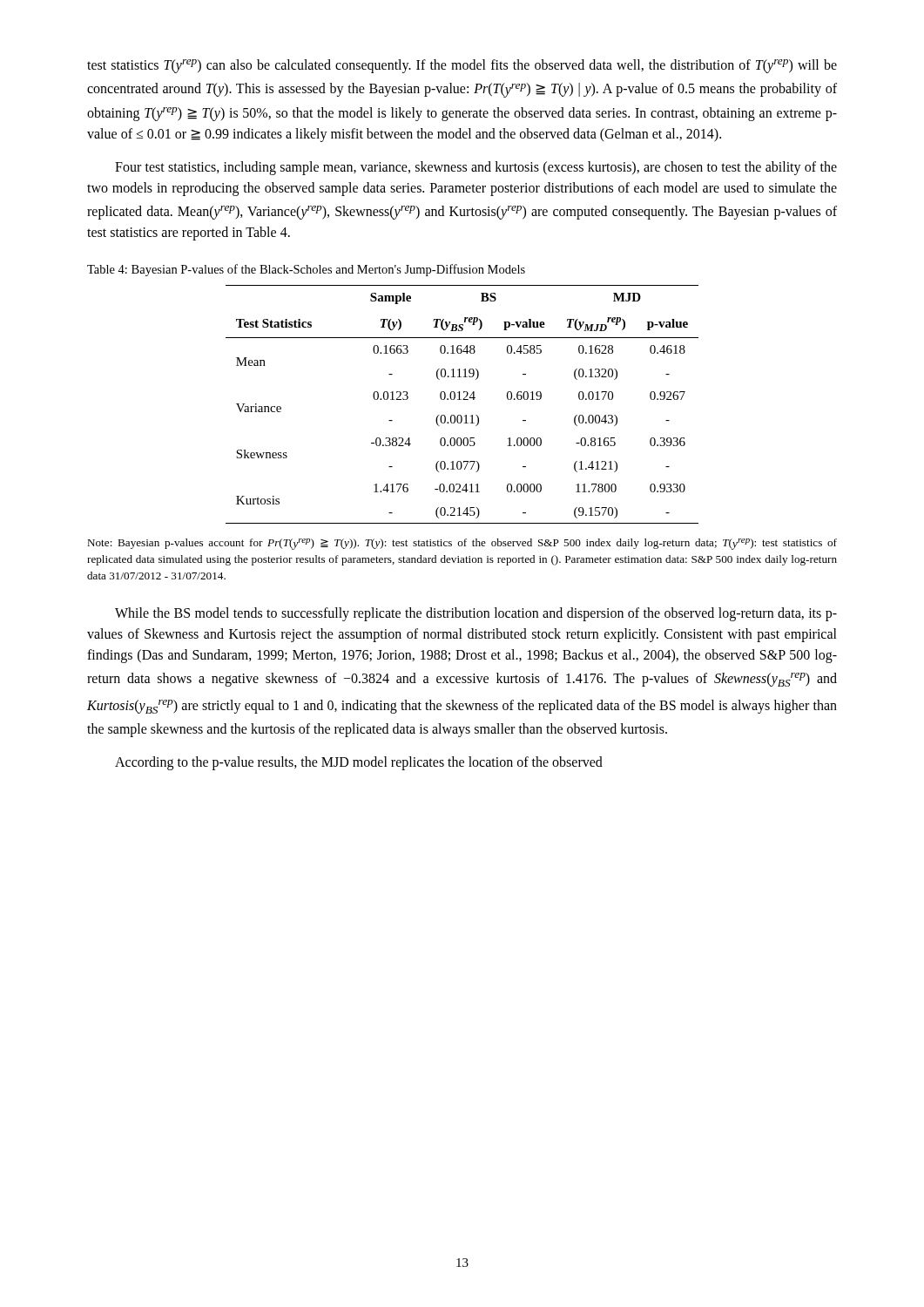Find the text block with the text "Four test statistics, including sample mean, variance, skewness"
The width and height of the screenshot is (924, 1307).
(x=462, y=200)
